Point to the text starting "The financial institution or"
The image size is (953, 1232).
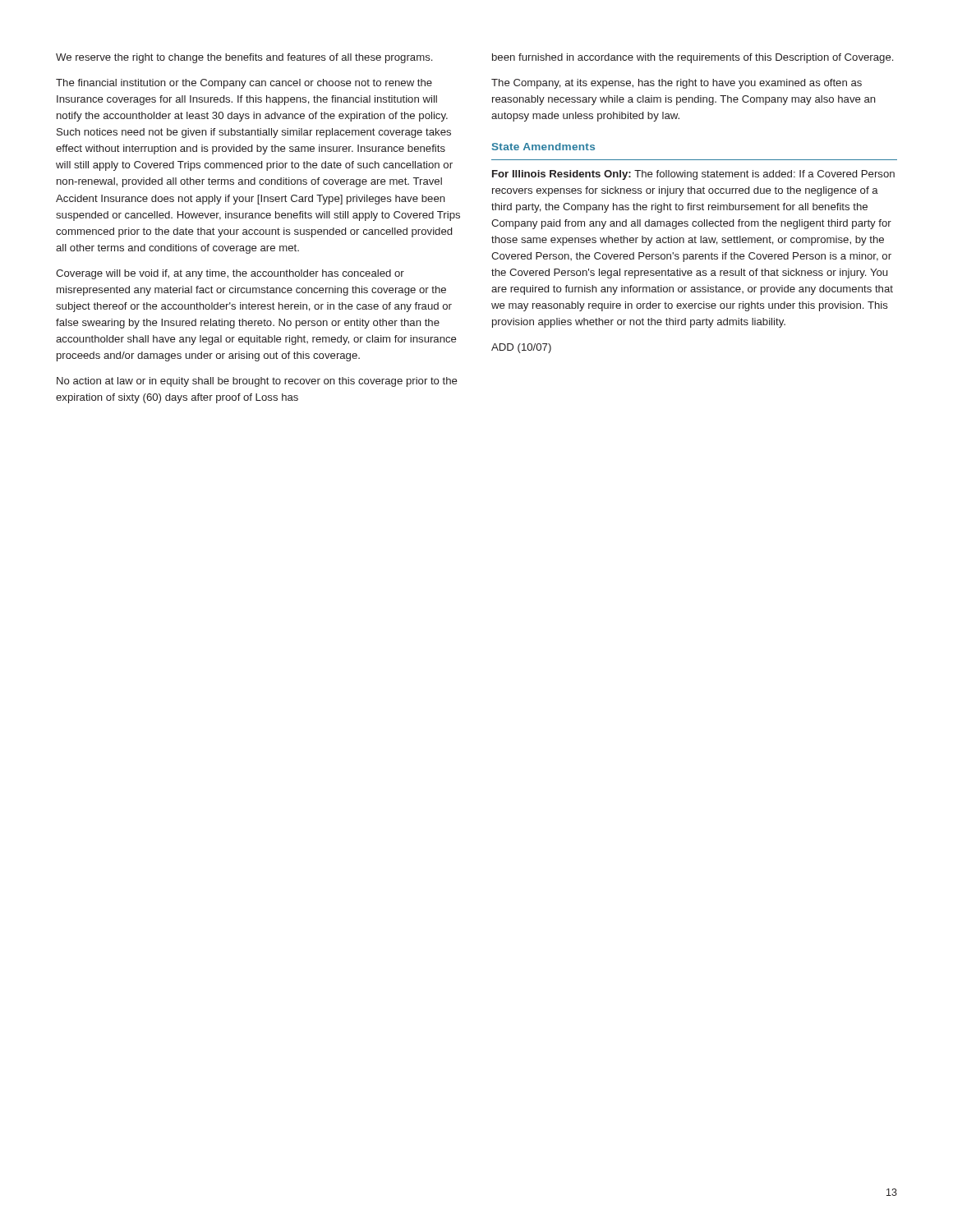coord(259,165)
